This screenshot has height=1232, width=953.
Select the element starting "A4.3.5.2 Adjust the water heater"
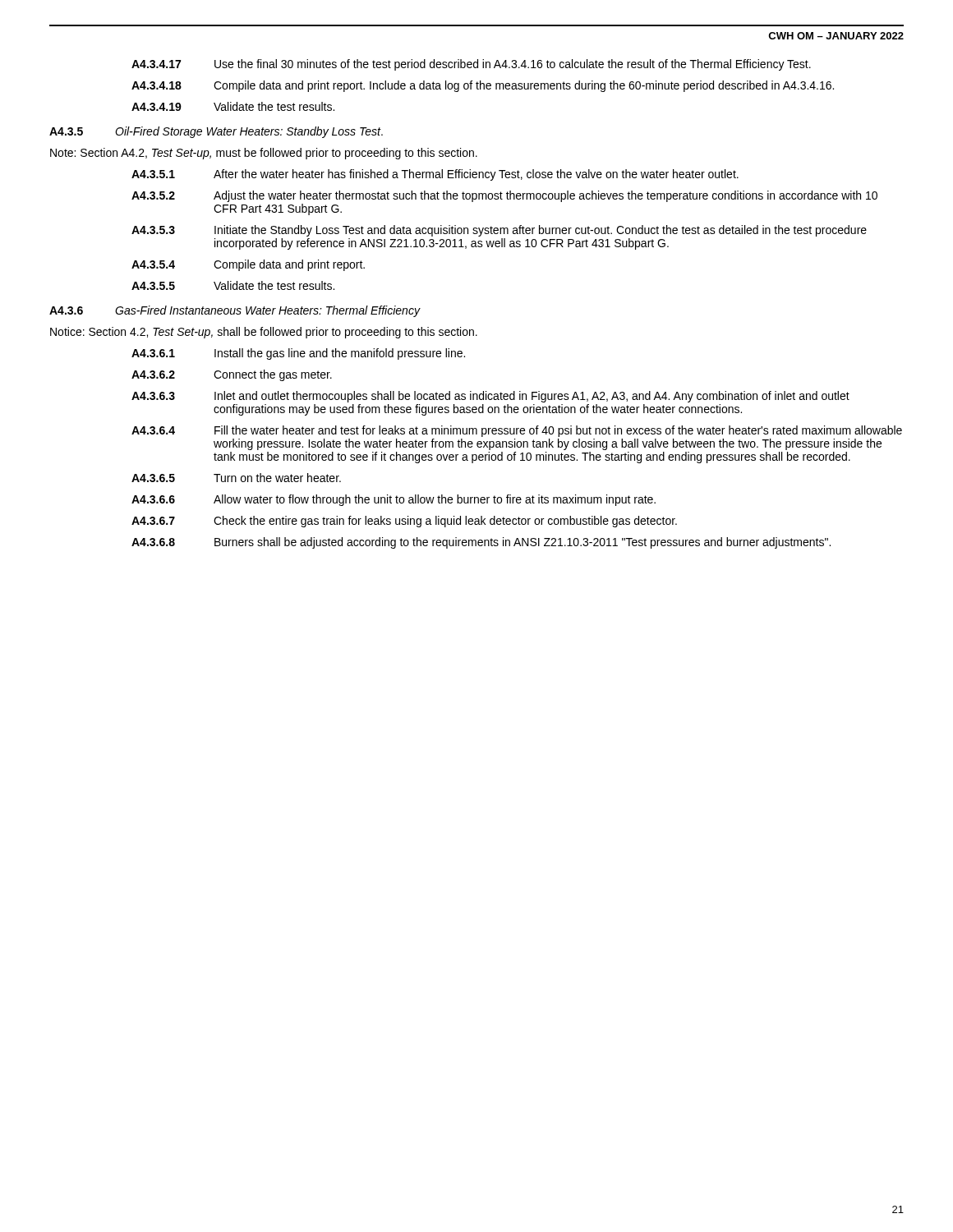(518, 202)
